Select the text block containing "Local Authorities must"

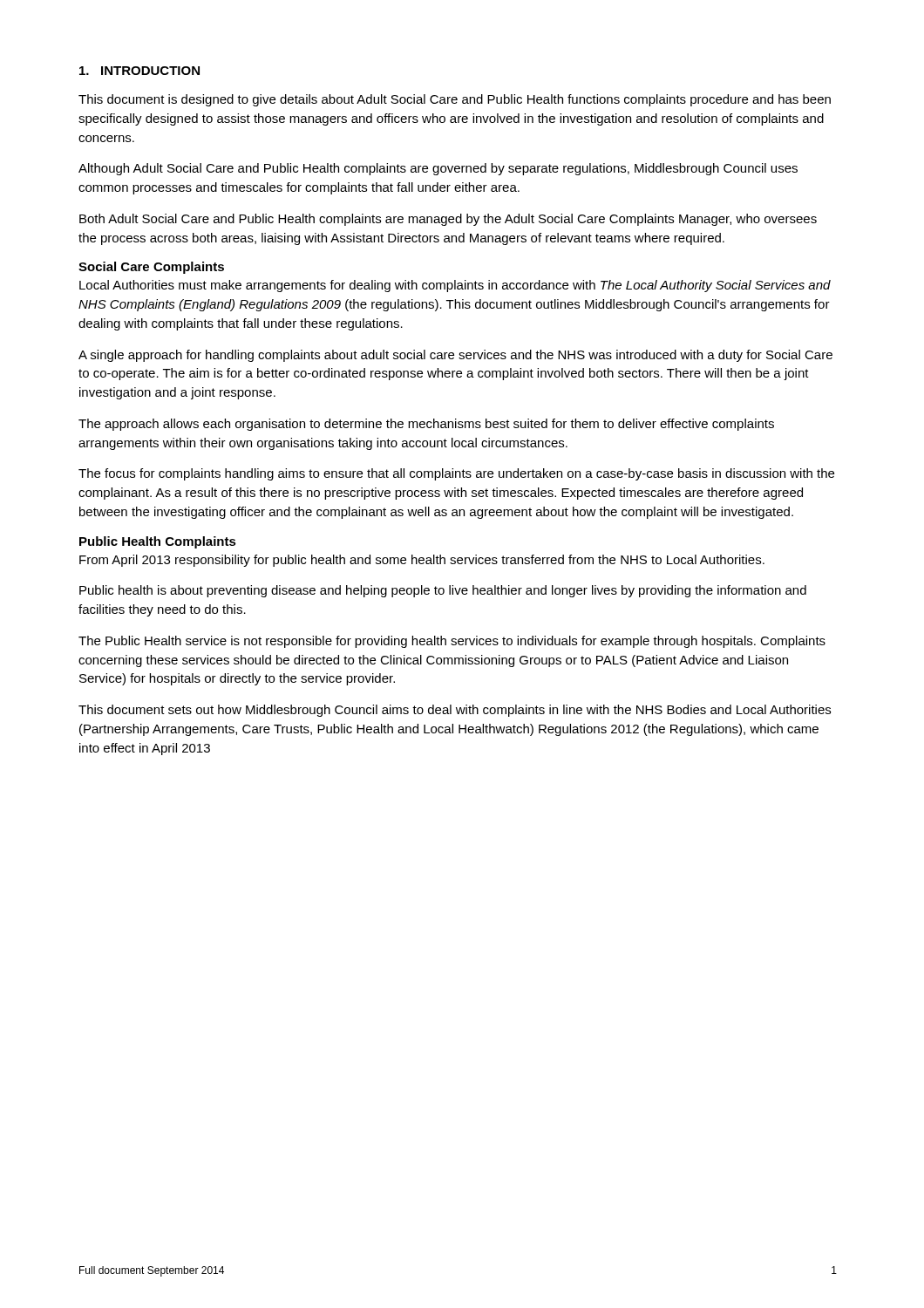(x=458, y=304)
